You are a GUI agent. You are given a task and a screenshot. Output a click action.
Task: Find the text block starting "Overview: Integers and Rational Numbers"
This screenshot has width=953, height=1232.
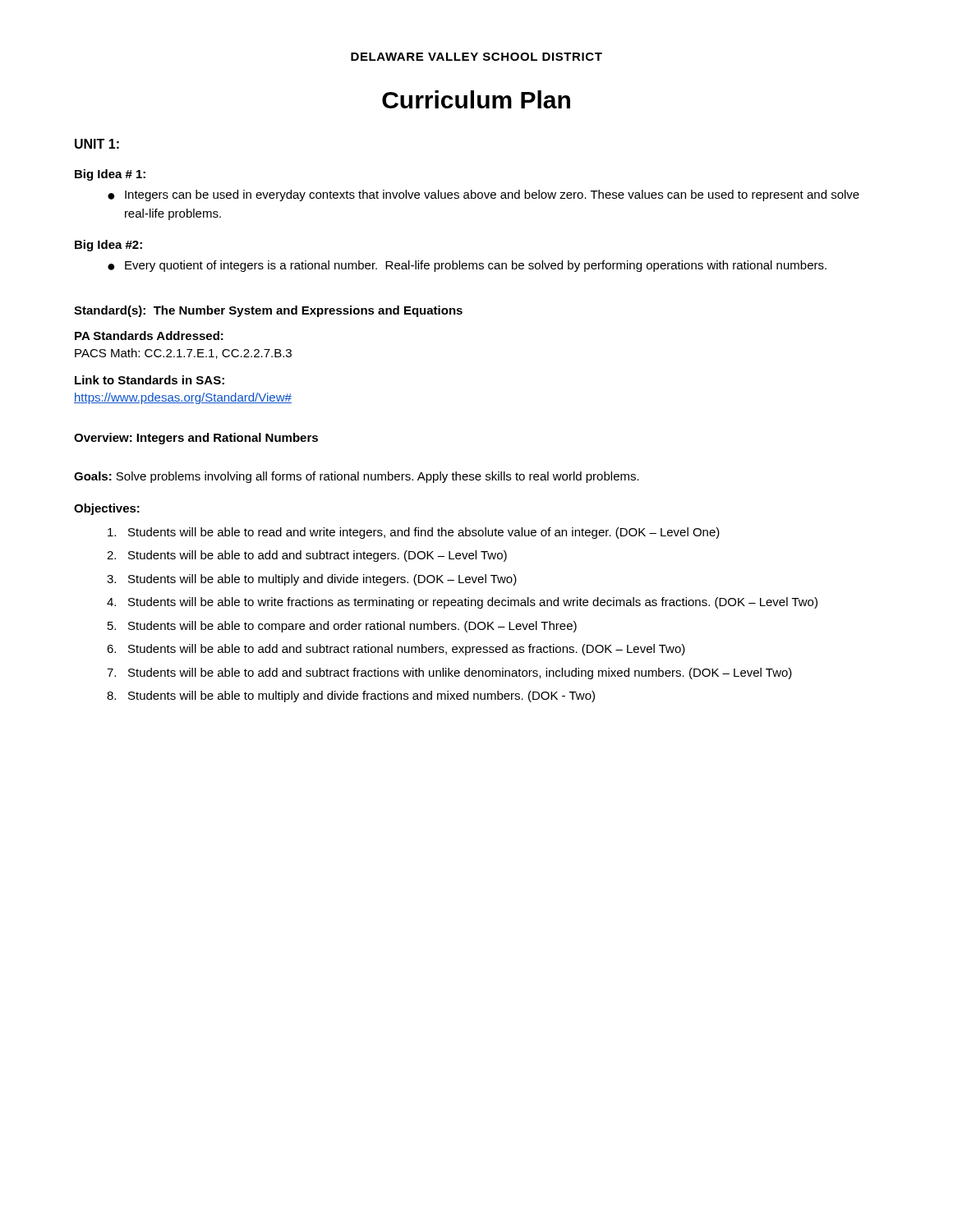pos(196,438)
